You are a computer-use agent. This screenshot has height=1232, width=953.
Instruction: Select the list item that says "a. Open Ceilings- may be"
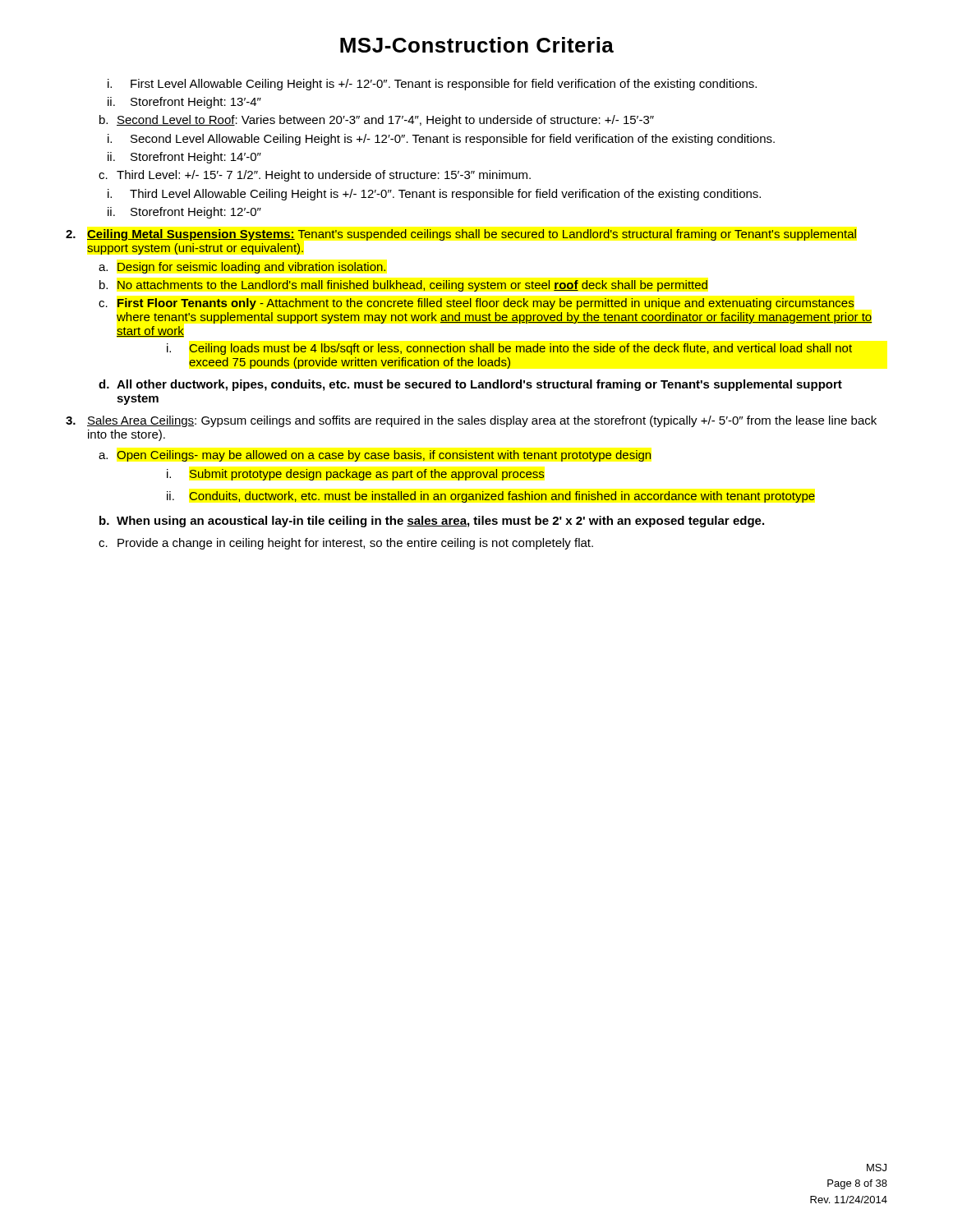(457, 477)
